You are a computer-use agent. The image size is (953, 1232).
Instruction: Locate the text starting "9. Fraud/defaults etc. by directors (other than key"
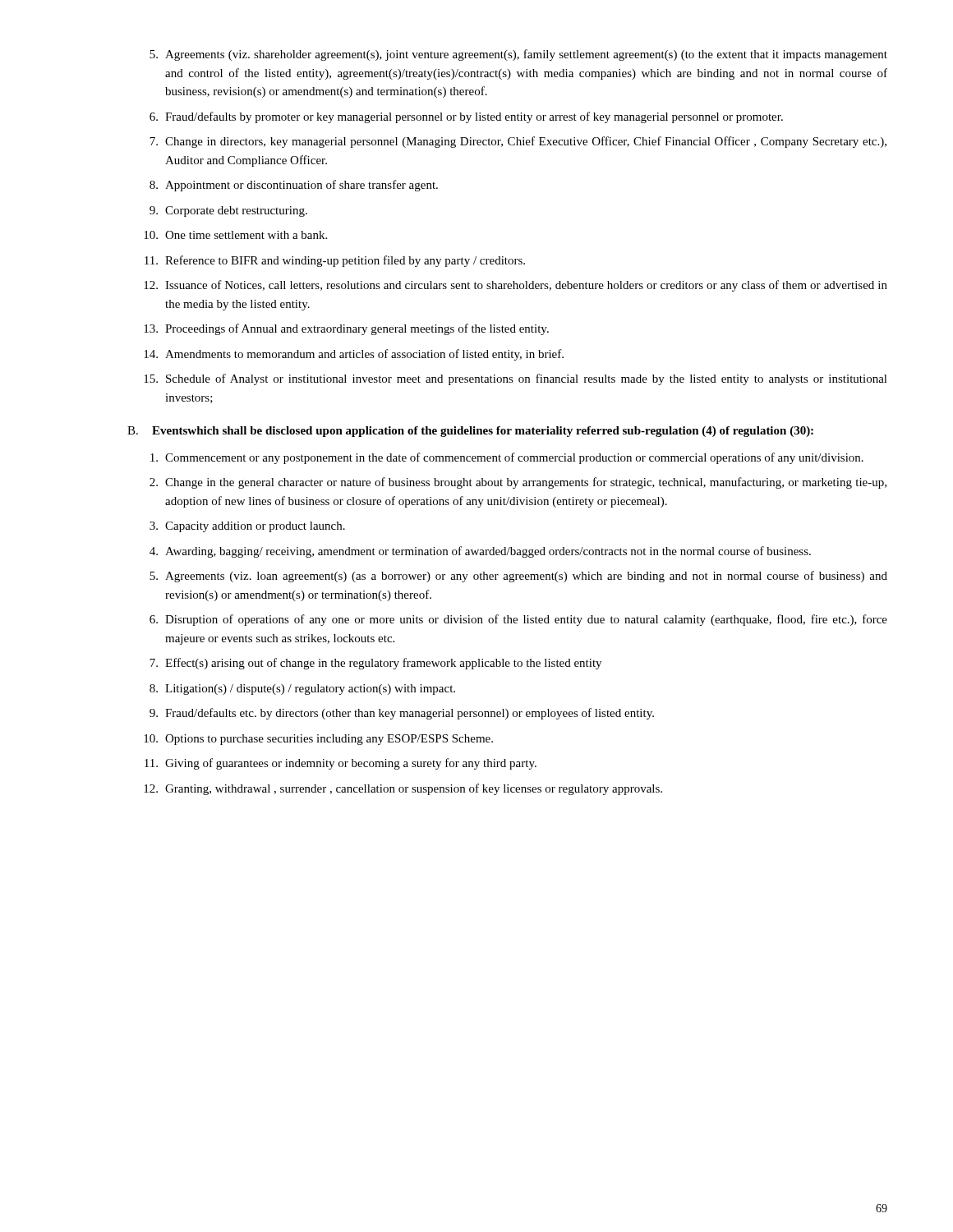point(507,713)
